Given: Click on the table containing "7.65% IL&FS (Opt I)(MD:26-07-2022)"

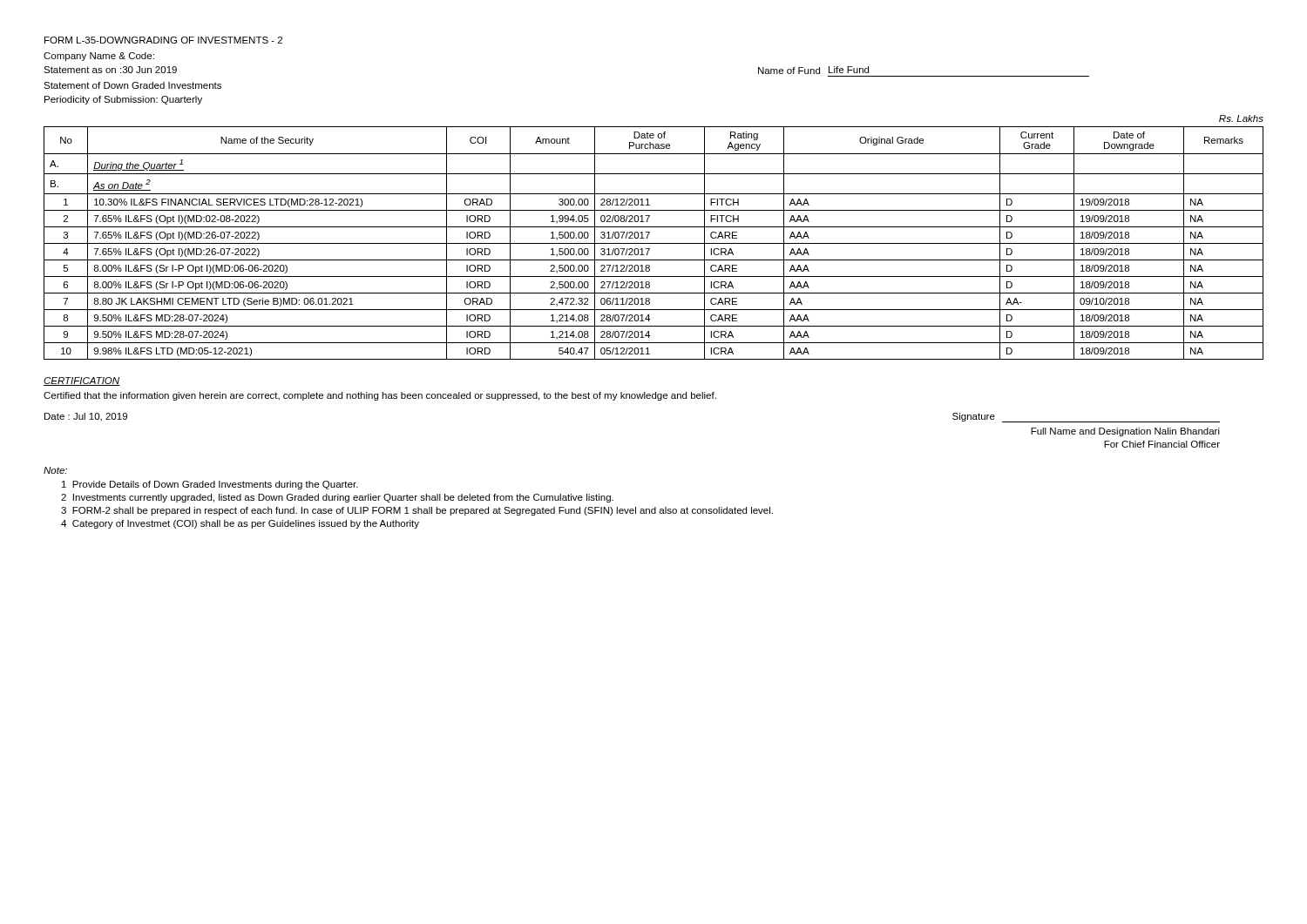Looking at the screenshot, I should 654,243.
